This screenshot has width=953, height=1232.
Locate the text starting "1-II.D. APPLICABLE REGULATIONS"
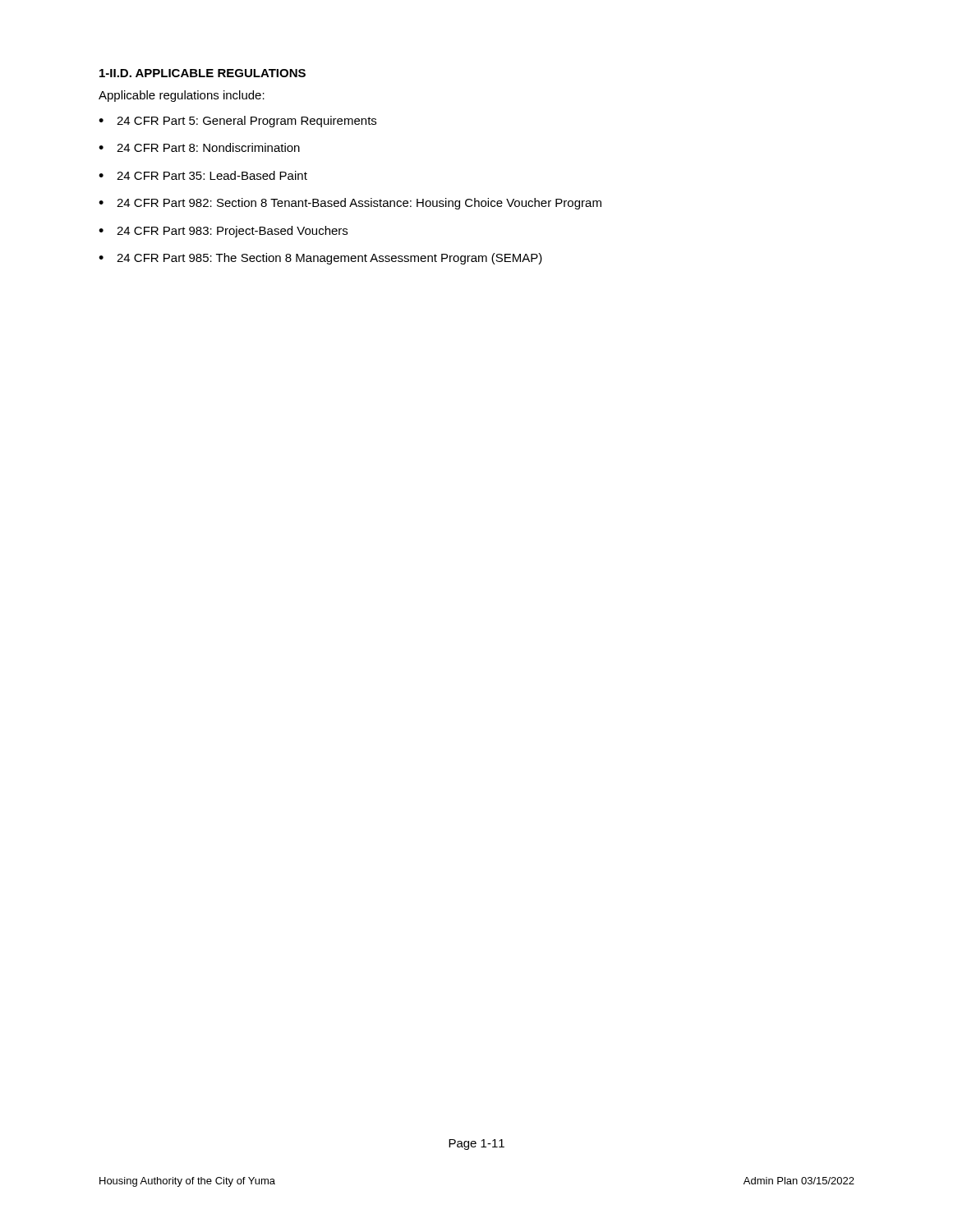coord(202,73)
